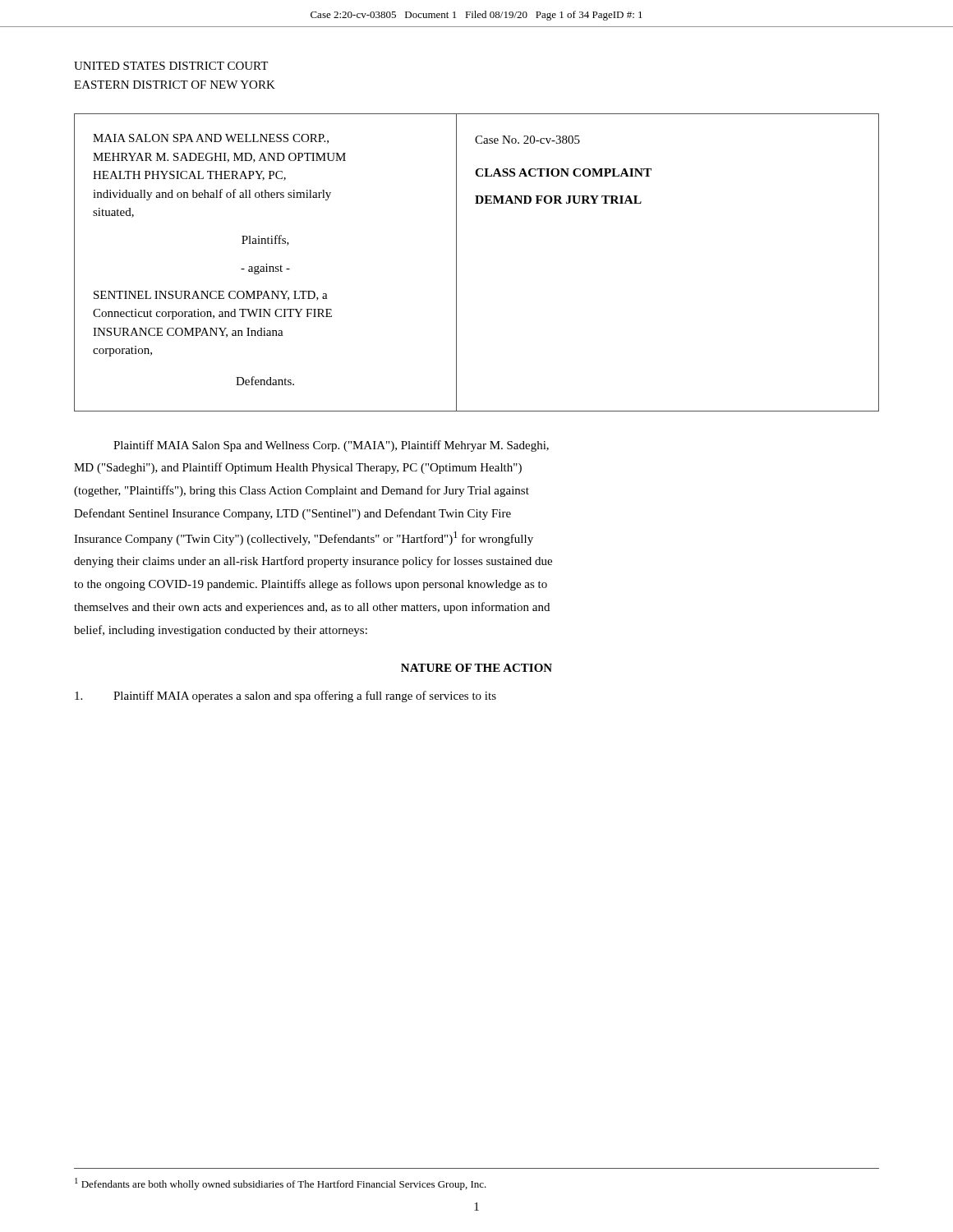Find a table
The height and width of the screenshot is (1232, 953).
pyautogui.click(x=476, y=262)
